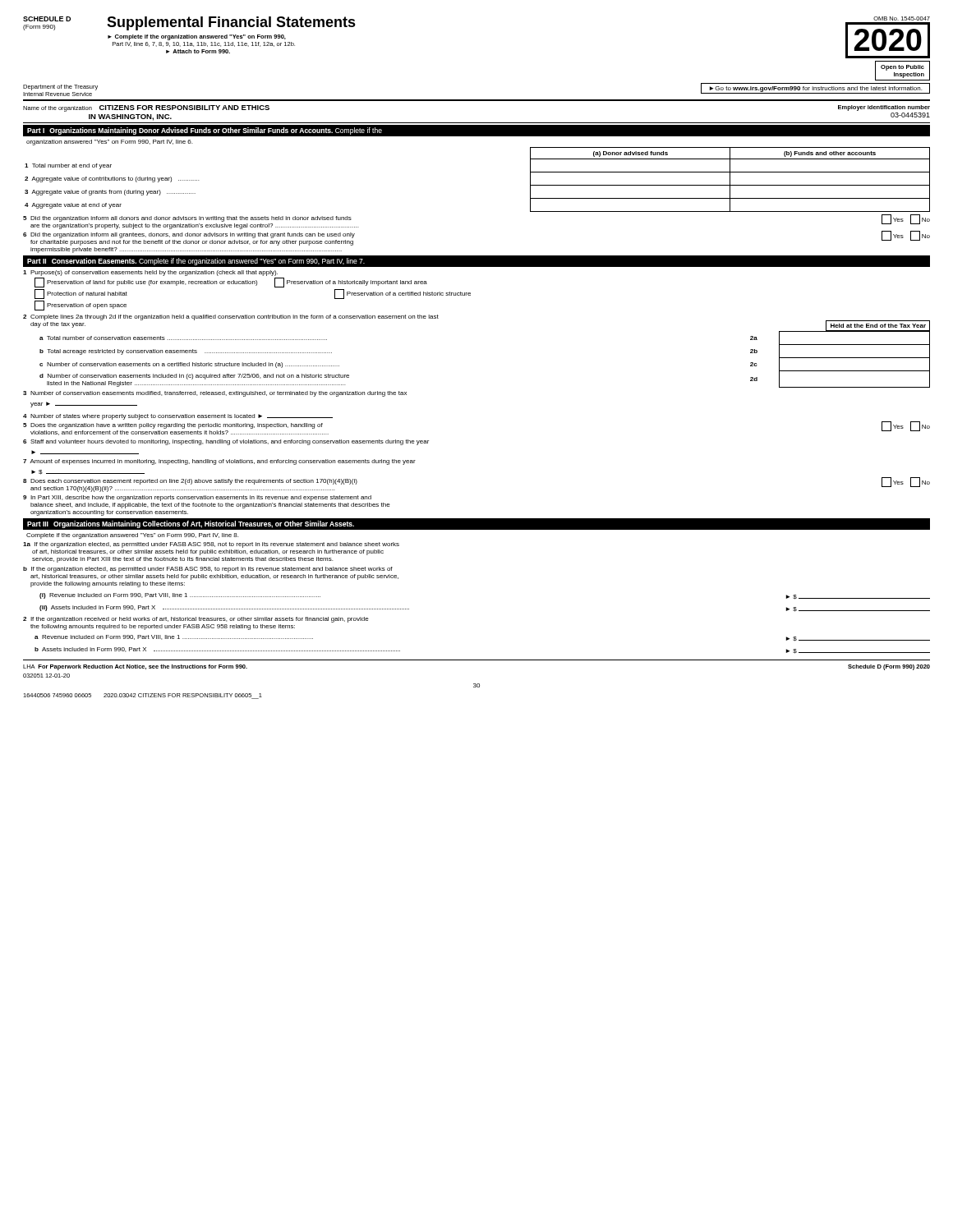
Task: Locate the region starting "4 Number of states where property"
Action: tap(178, 414)
